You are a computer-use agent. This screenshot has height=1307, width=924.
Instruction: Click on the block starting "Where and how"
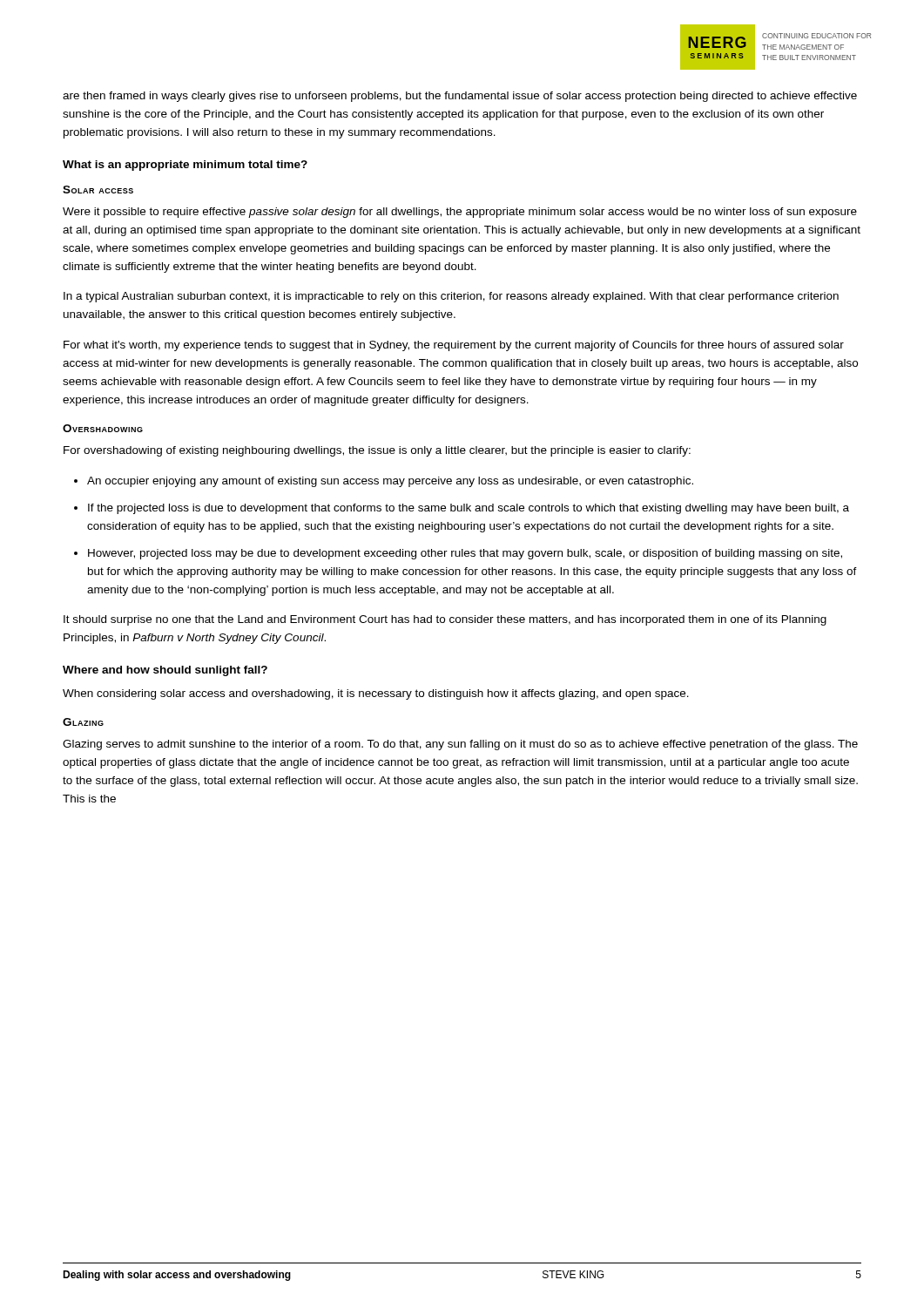click(165, 670)
